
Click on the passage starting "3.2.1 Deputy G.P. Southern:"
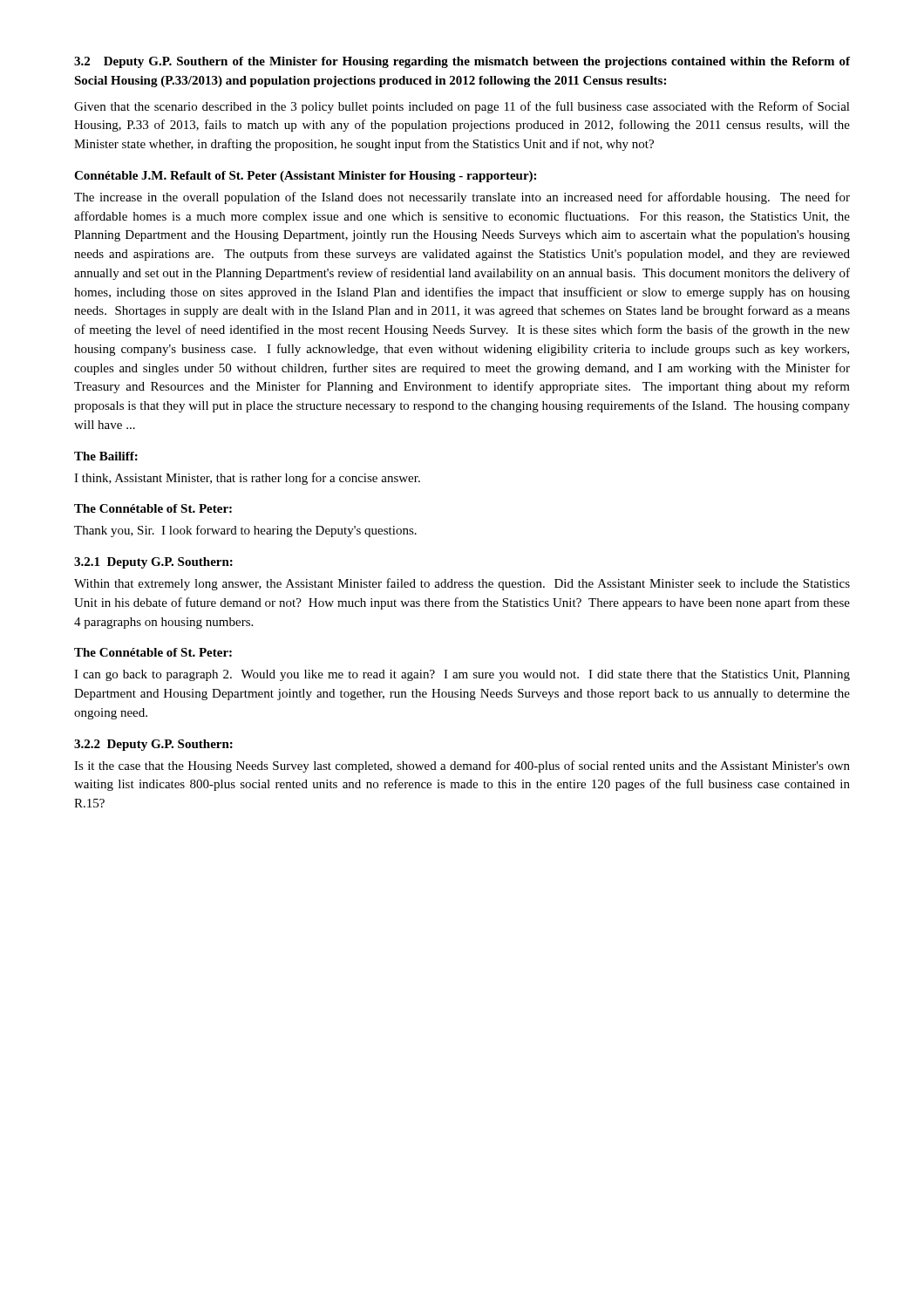click(x=154, y=562)
